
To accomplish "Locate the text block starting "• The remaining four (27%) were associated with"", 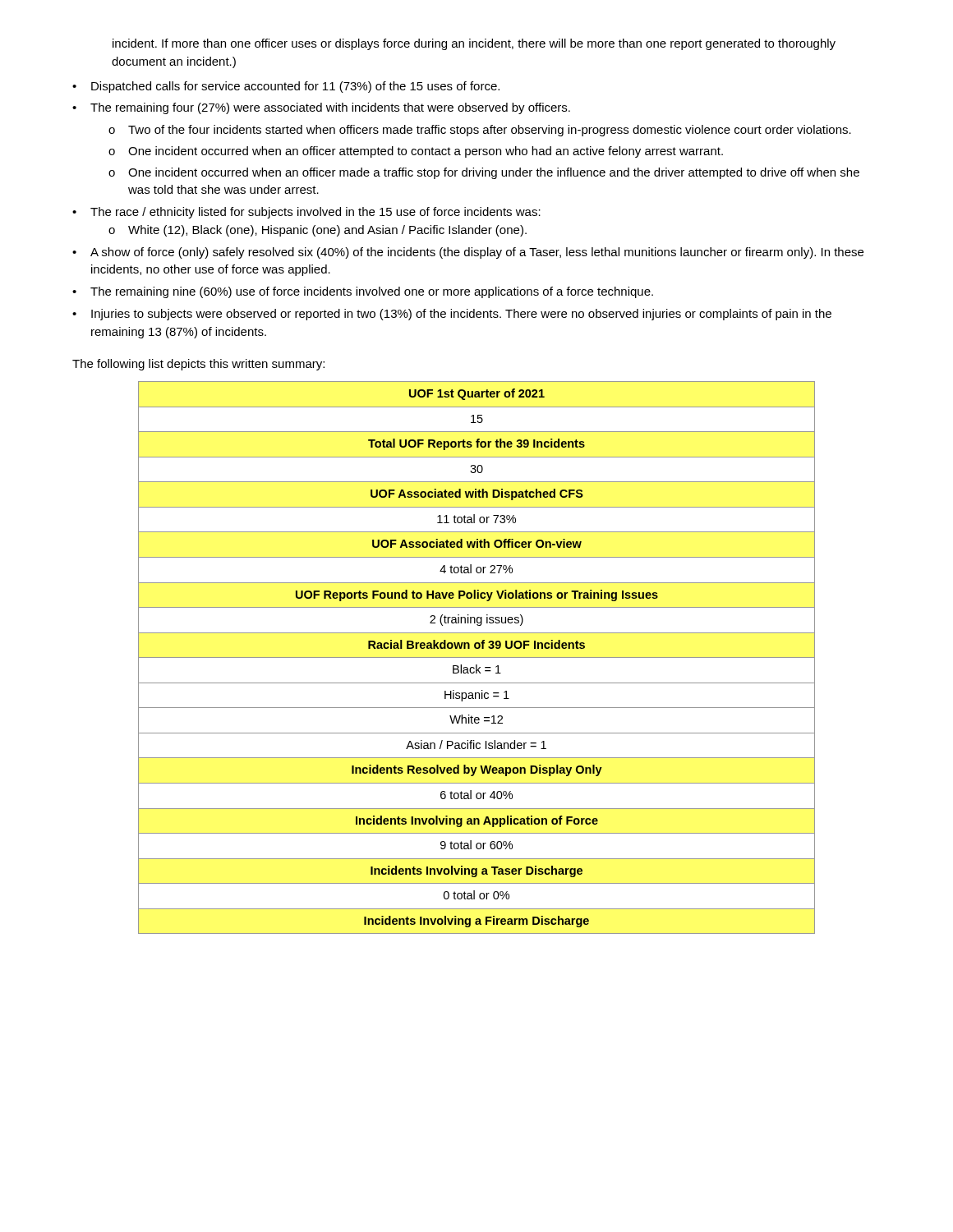I will click(x=322, y=108).
